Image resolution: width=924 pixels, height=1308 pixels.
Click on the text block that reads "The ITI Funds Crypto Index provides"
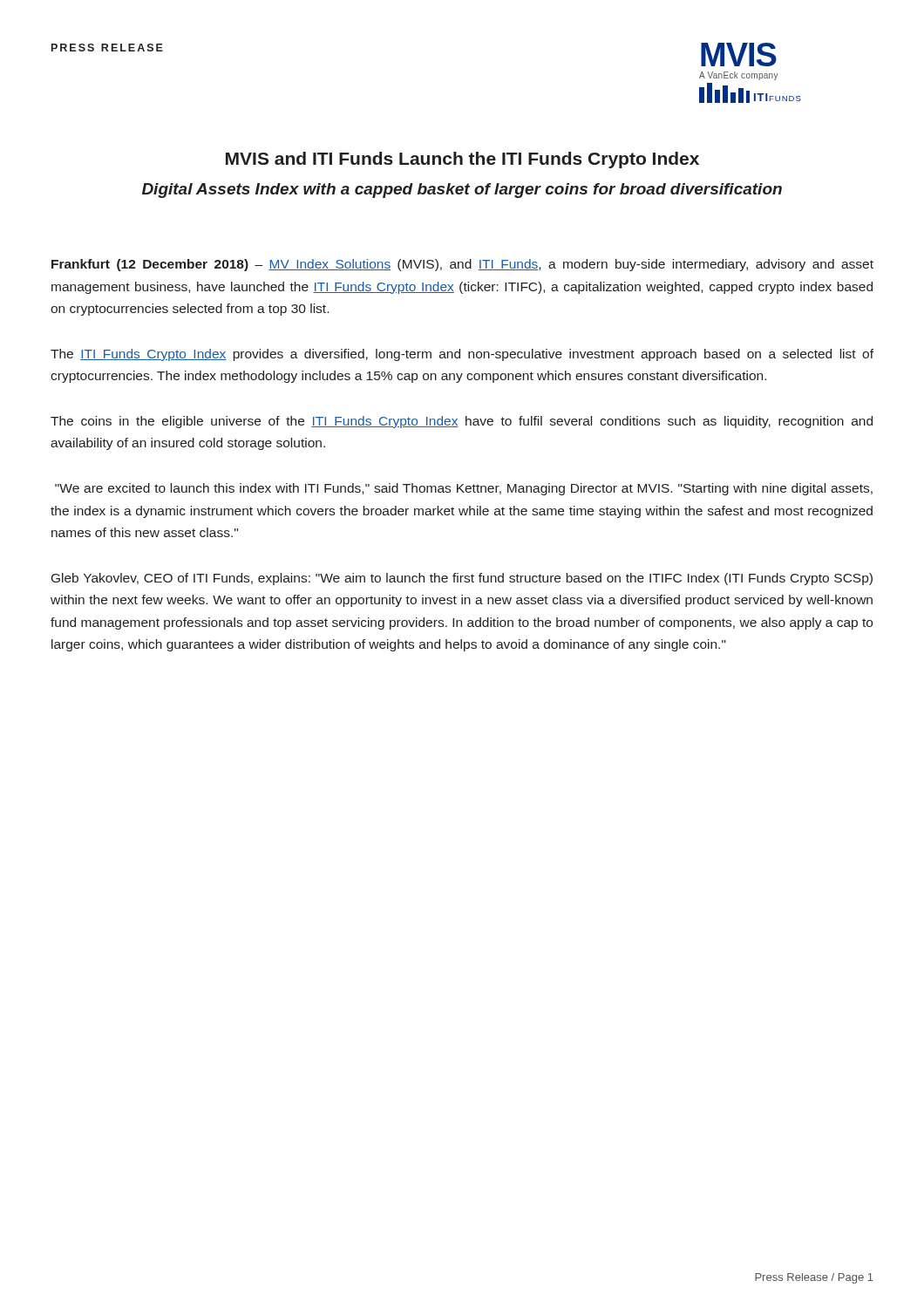(x=462, y=364)
